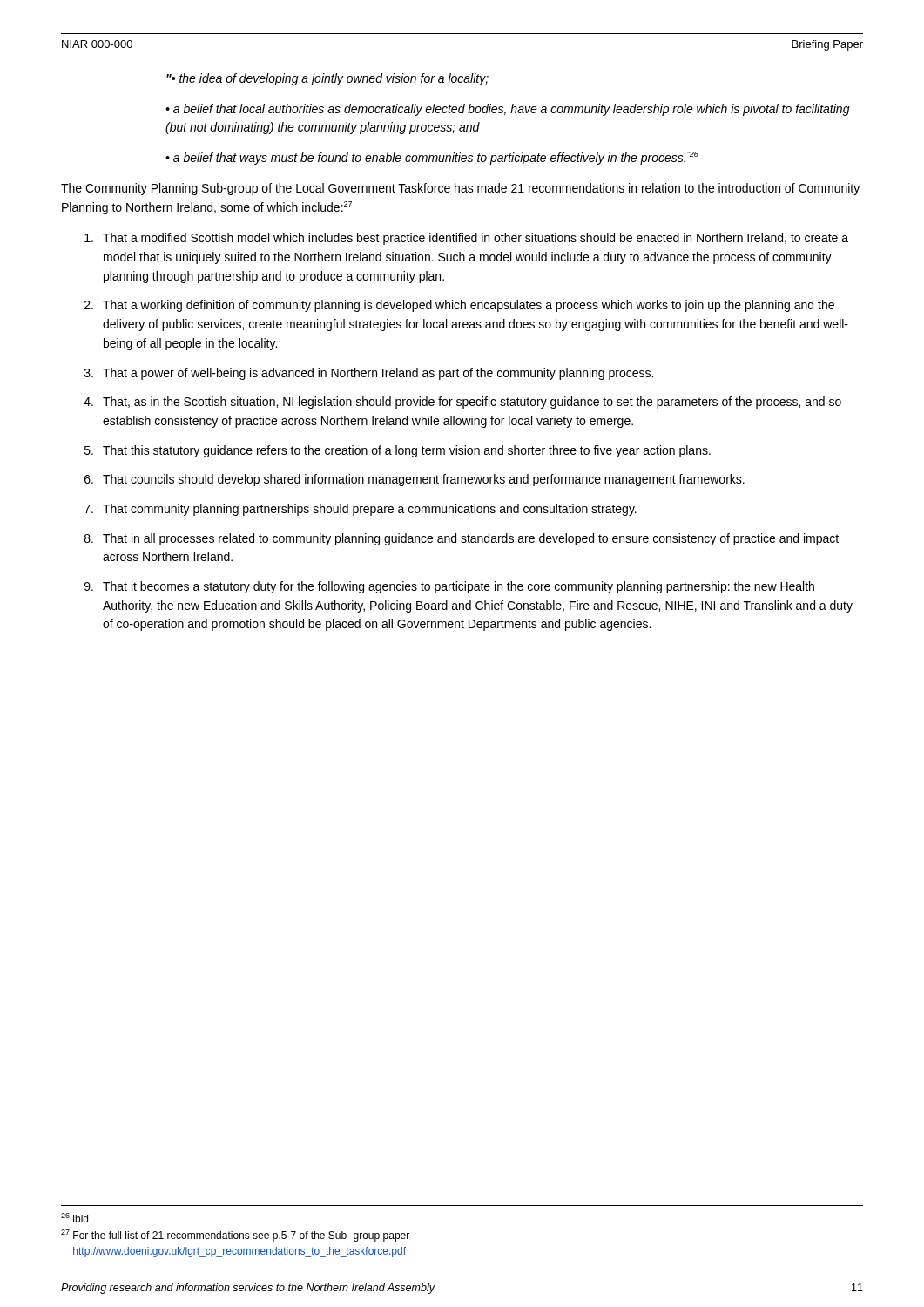Click on the list item that says "5. That this statutory guidance refers to"
Image resolution: width=924 pixels, height=1307 pixels.
(462, 451)
